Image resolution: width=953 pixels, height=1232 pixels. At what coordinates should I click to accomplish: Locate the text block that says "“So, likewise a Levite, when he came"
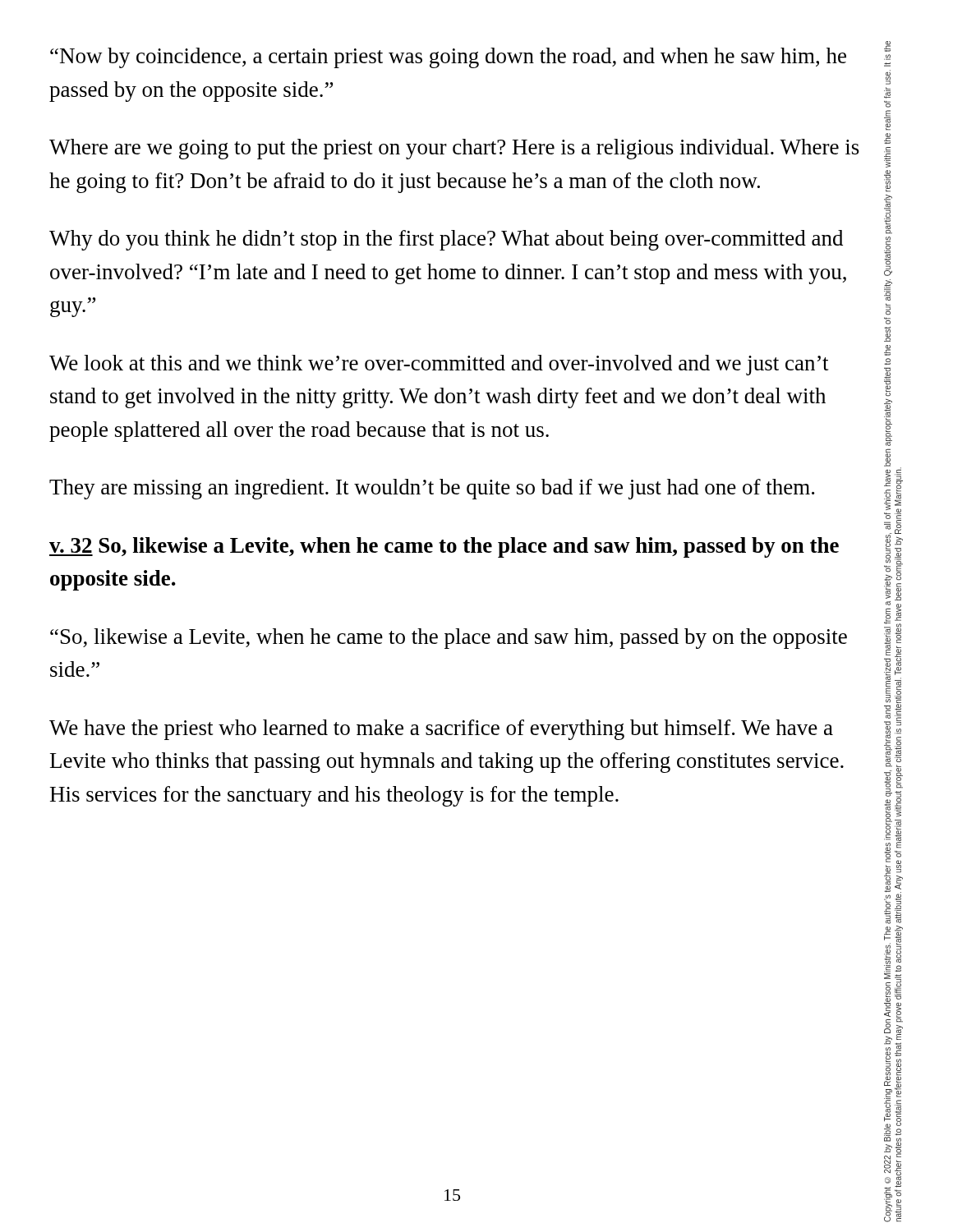pos(448,653)
